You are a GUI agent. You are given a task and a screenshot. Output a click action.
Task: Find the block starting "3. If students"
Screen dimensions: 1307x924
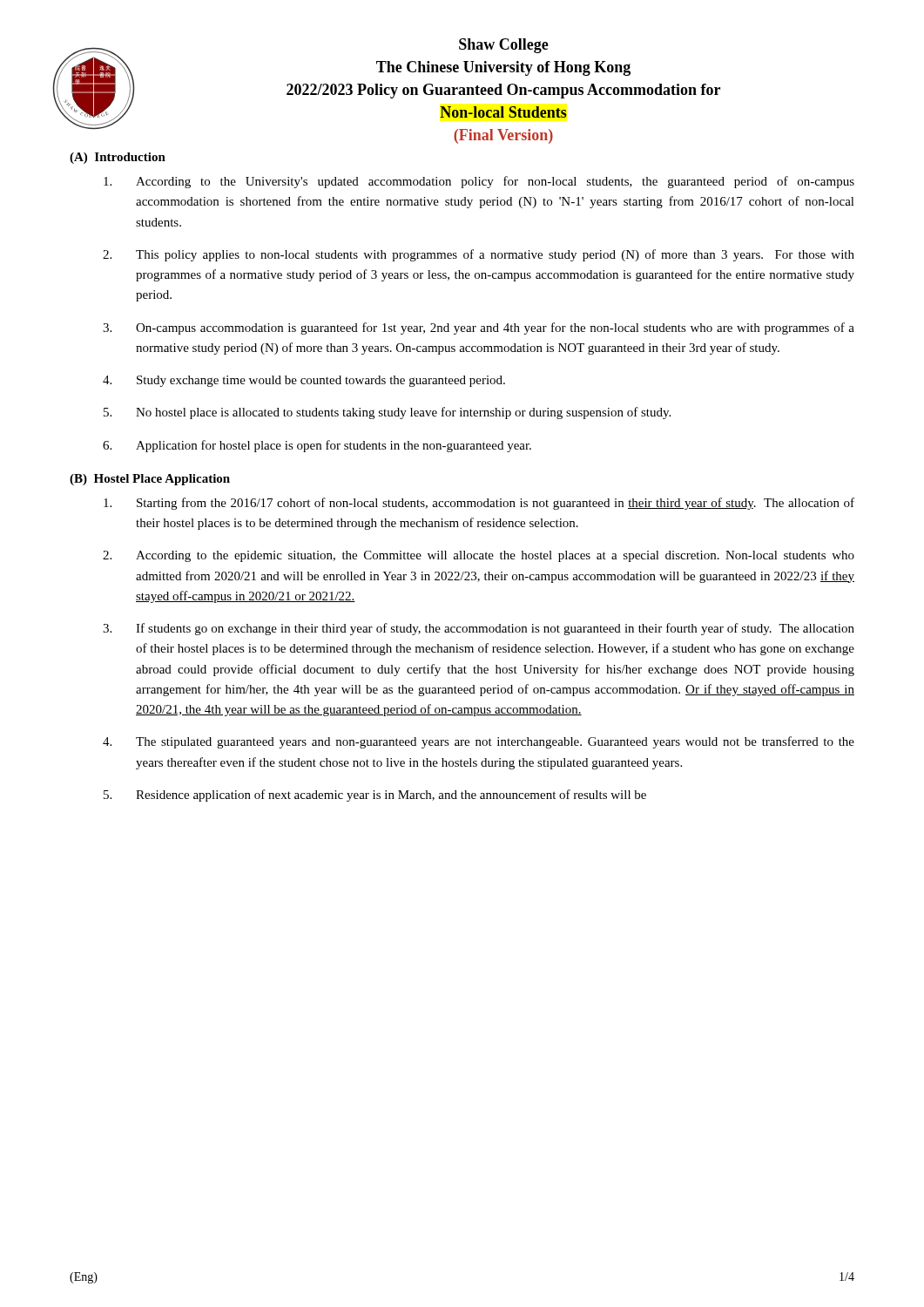(462, 669)
